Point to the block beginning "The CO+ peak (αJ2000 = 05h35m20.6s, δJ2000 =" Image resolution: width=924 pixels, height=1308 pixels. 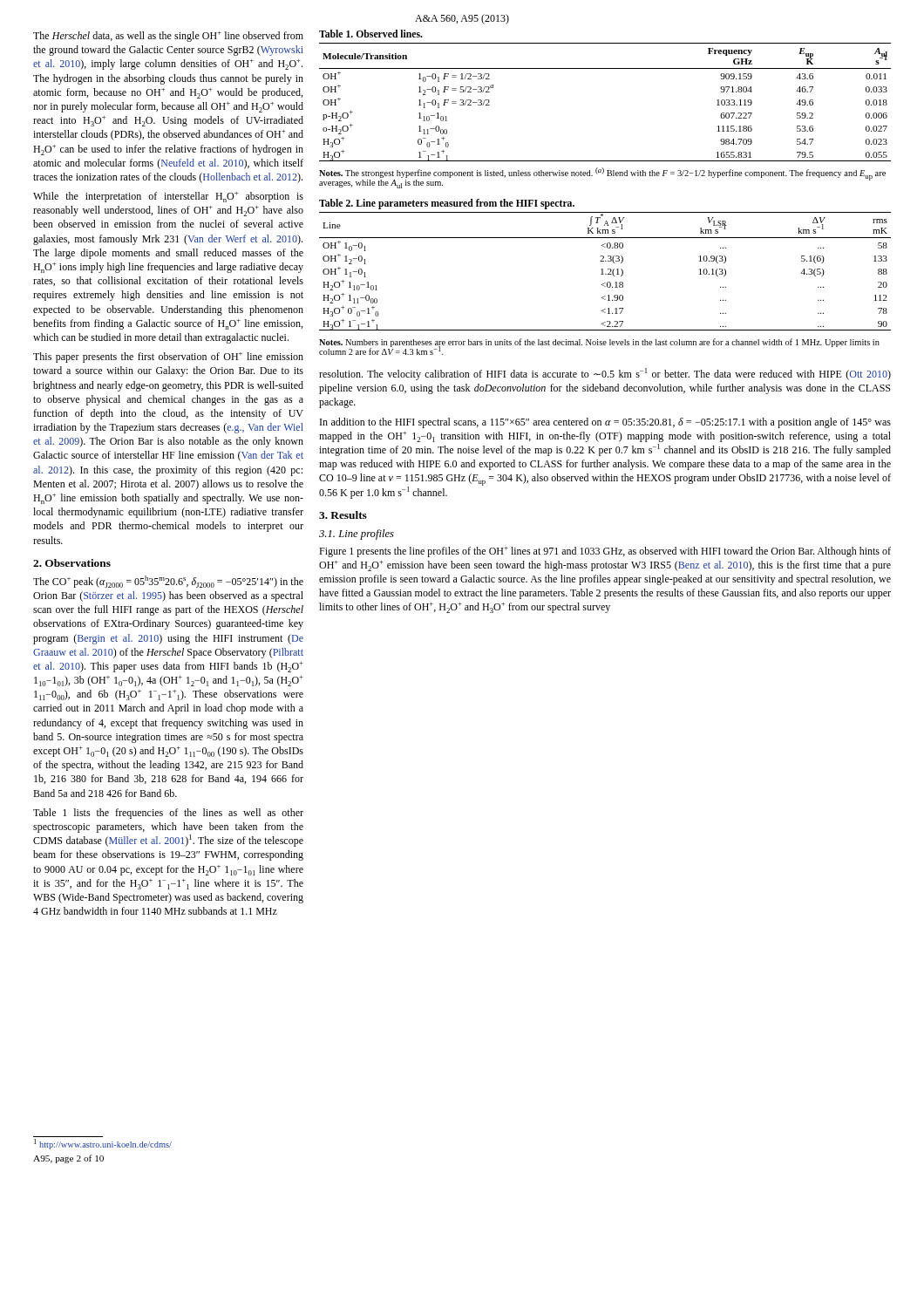point(168,687)
